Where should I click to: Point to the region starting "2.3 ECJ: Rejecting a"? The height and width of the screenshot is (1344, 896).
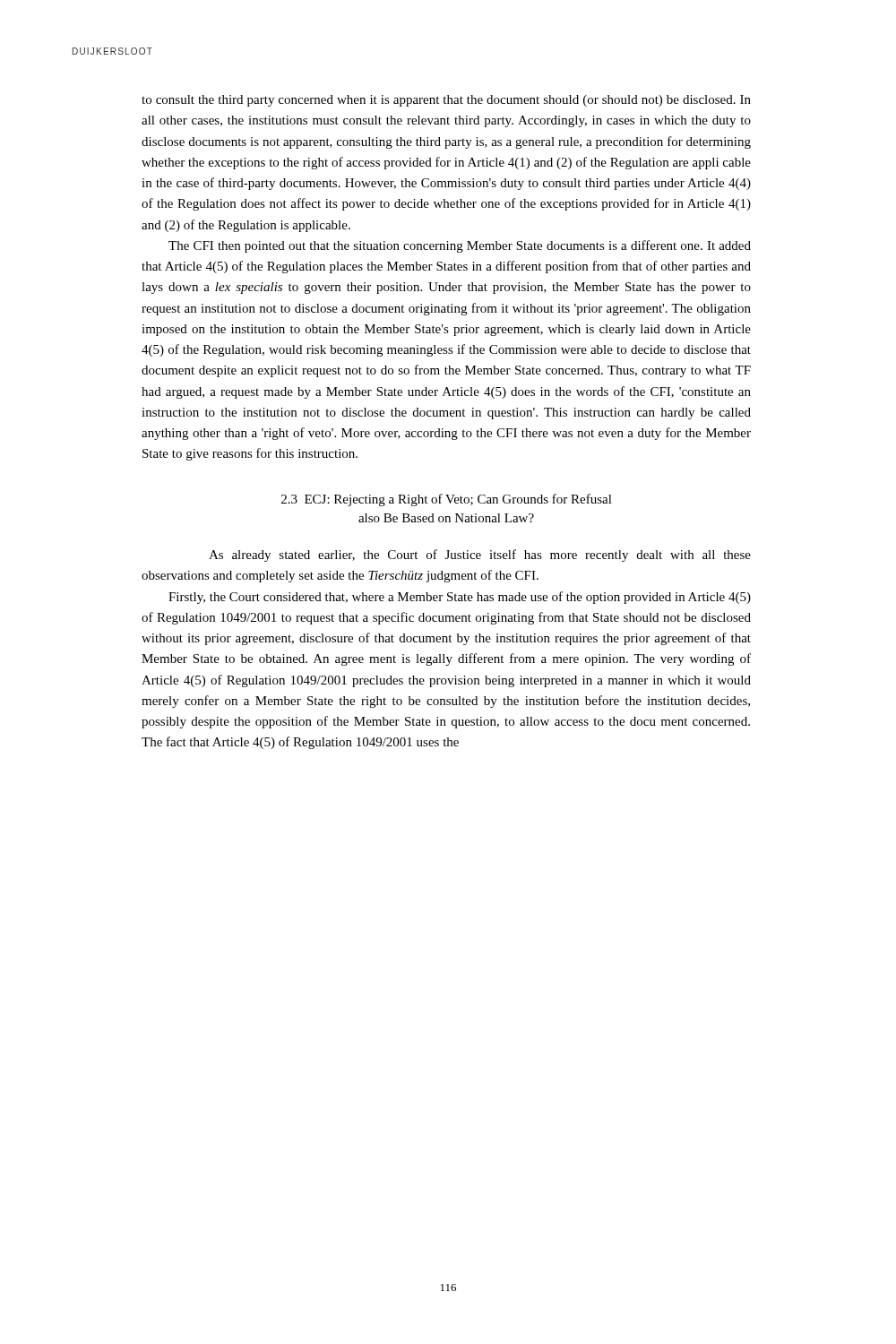446,508
